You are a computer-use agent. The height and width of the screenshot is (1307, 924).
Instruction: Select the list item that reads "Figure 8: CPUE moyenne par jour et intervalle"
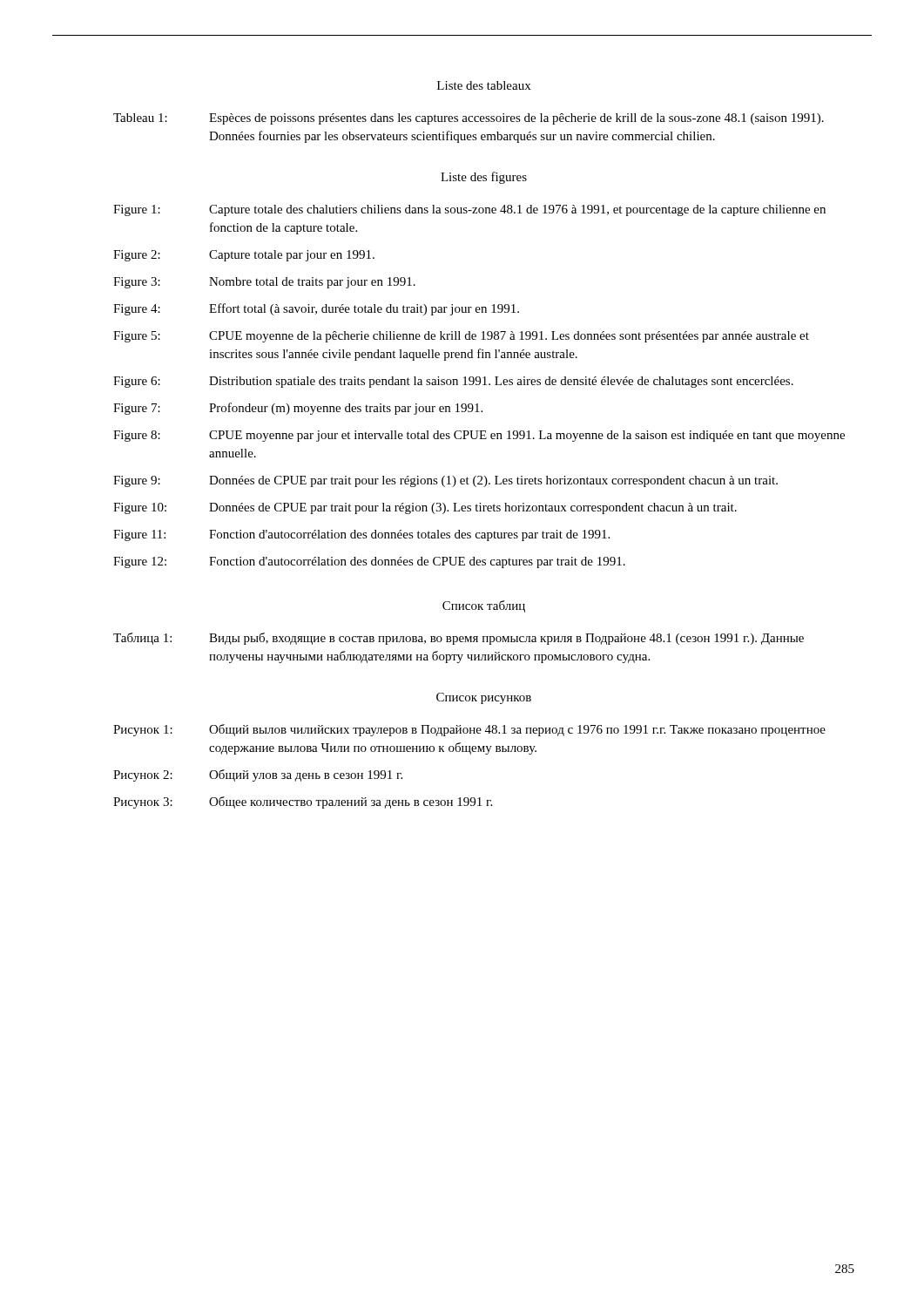coord(484,444)
